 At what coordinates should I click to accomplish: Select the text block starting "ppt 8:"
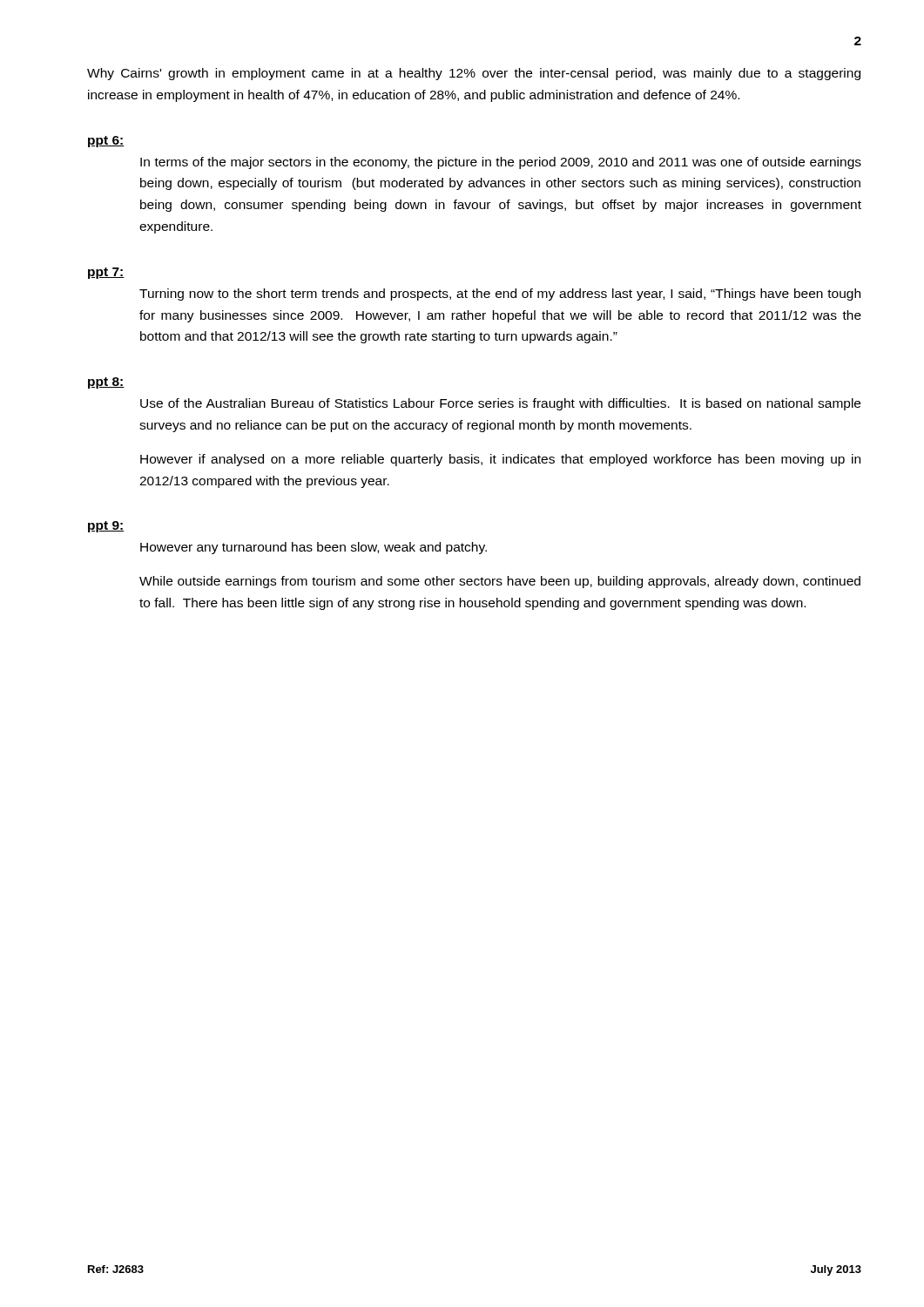point(105,381)
